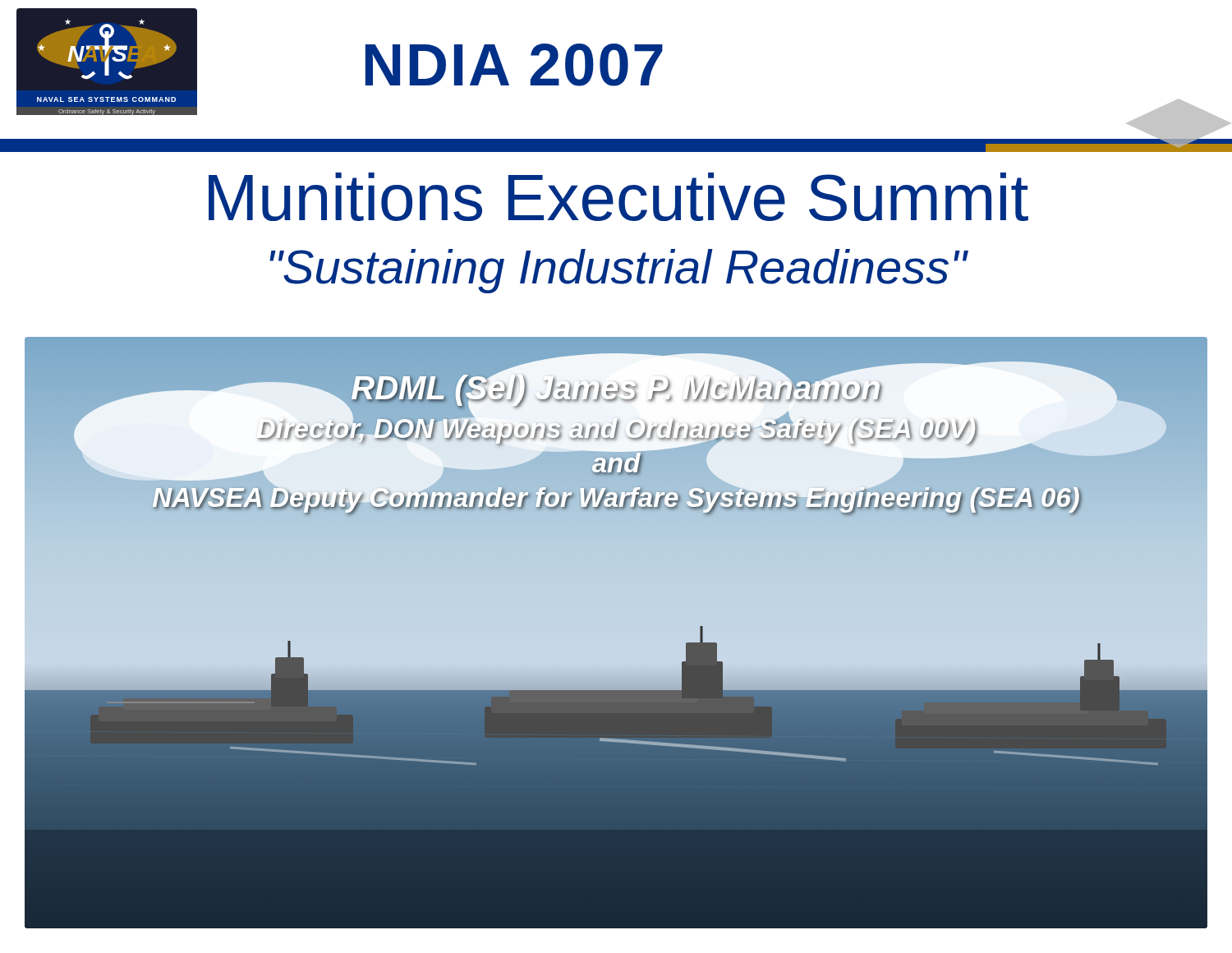The width and height of the screenshot is (1232, 953).
Task: Click on the logo
Action: tap(107, 72)
